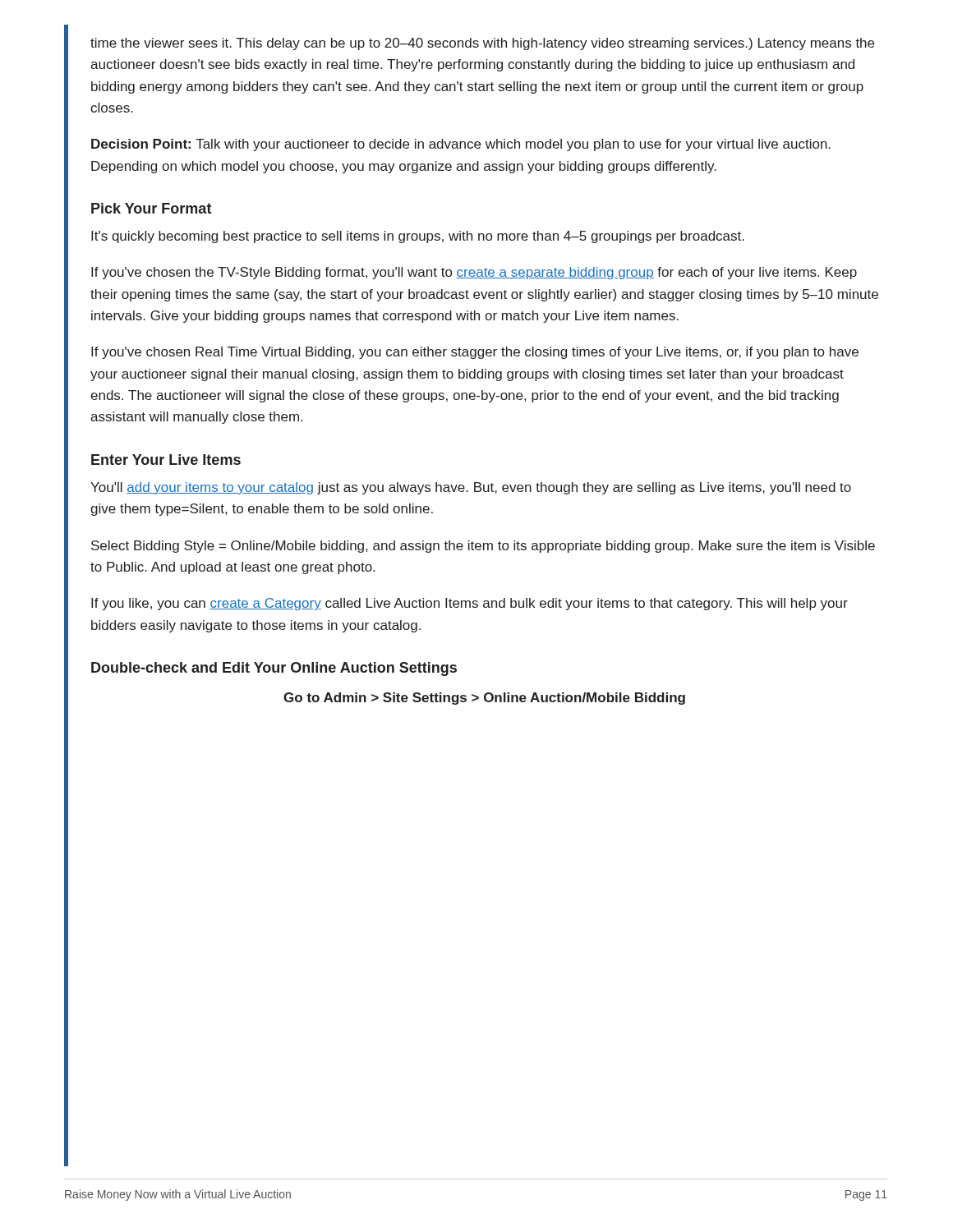
Task: Find the text block that reads "If you've chosen Real Time"
Action: pyautogui.click(x=475, y=385)
